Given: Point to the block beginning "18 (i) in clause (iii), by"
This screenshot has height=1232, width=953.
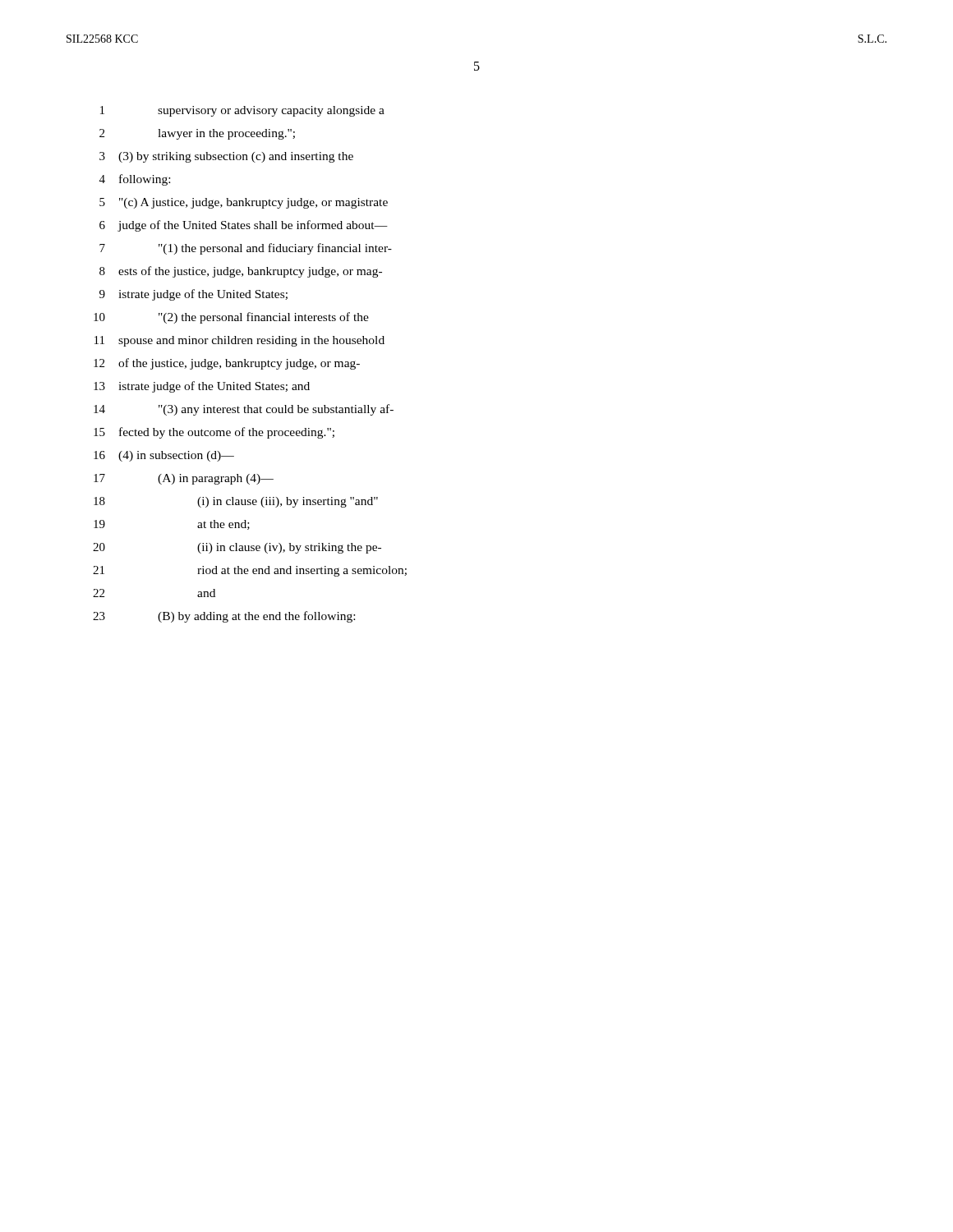Looking at the screenshot, I should point(236,502).
